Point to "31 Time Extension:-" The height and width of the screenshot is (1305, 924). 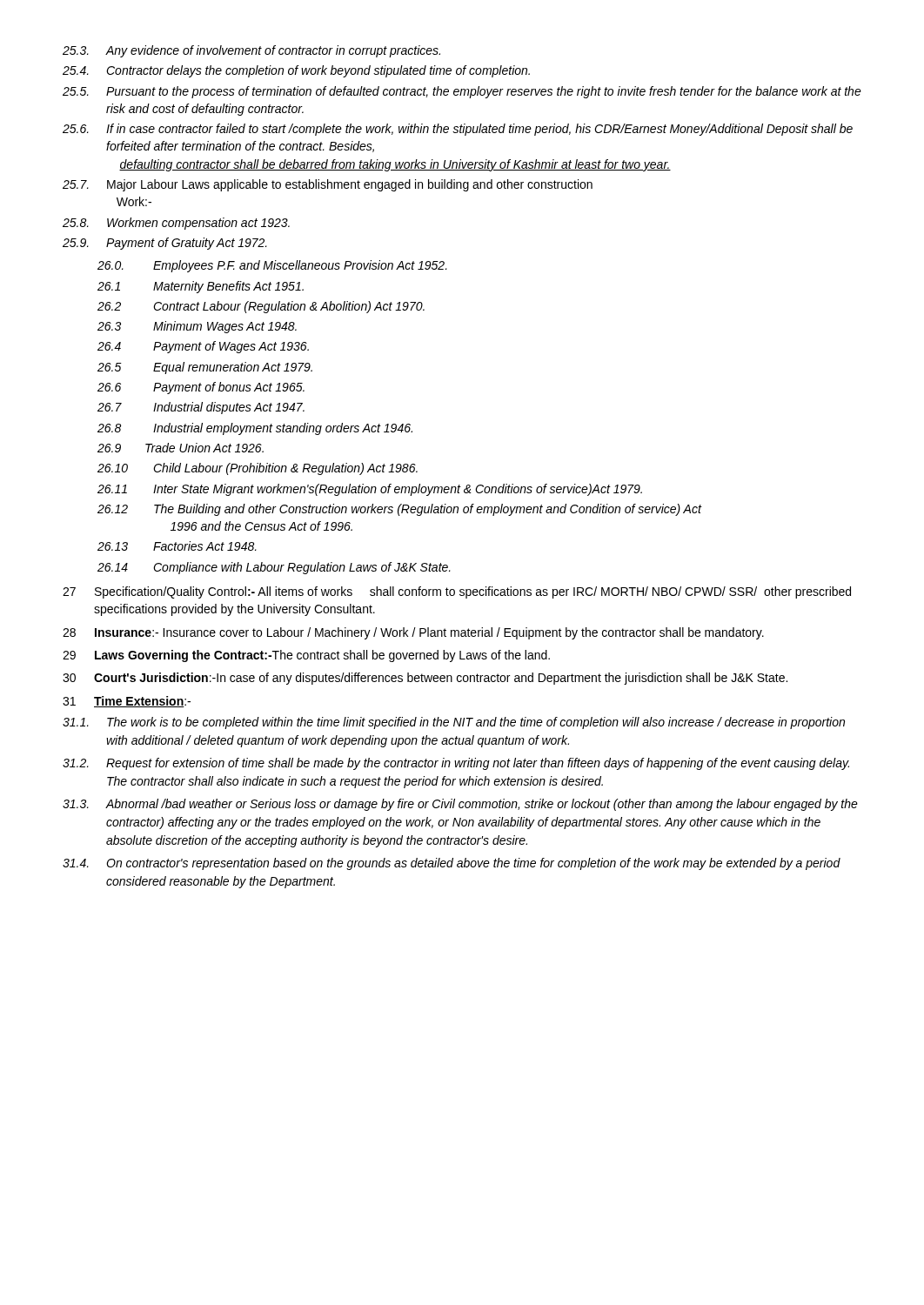coord(127,702)
